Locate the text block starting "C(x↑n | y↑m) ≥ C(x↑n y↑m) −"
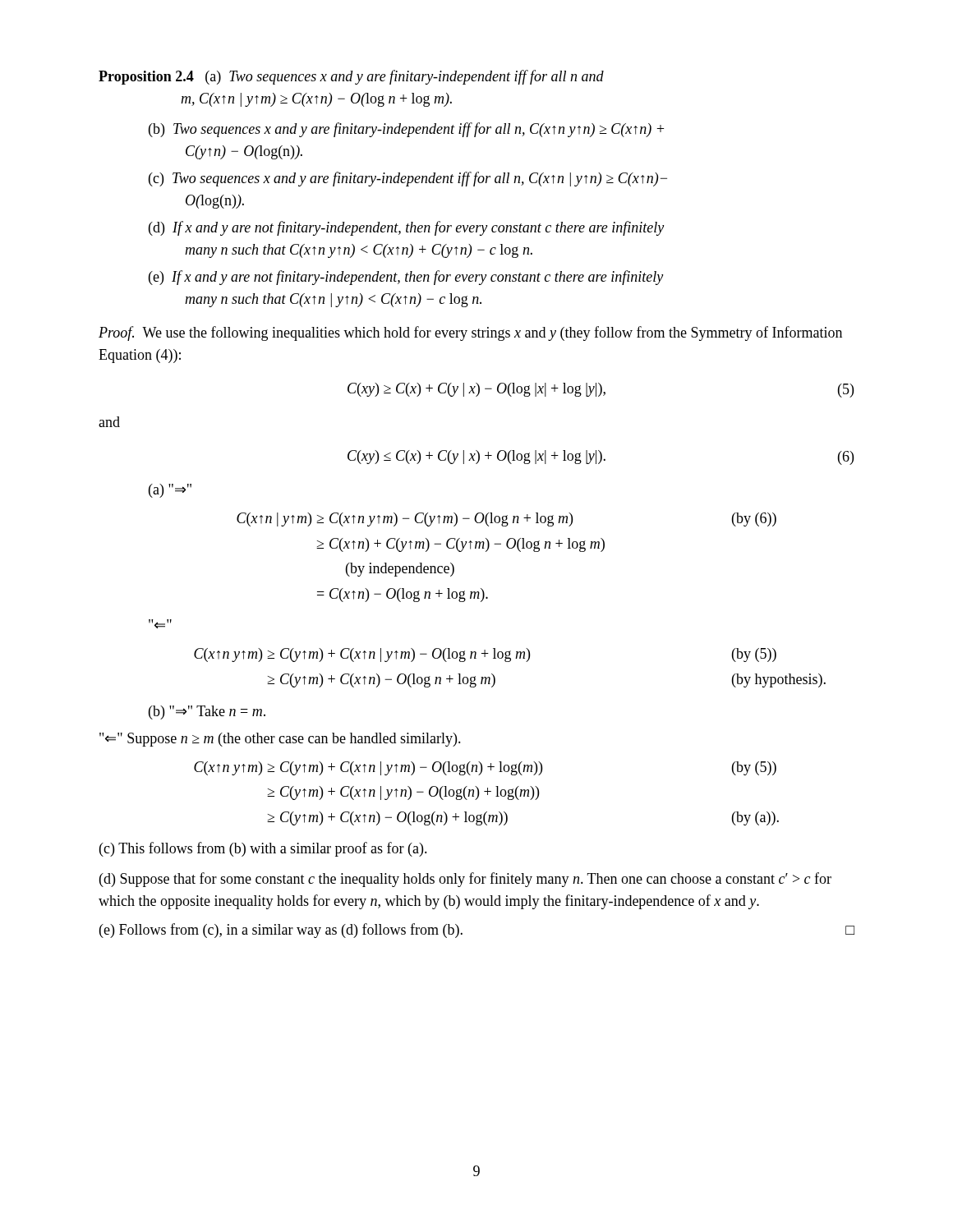This screenshot has width=953, height=1232. pyautogui.click(x=518, y=556)
